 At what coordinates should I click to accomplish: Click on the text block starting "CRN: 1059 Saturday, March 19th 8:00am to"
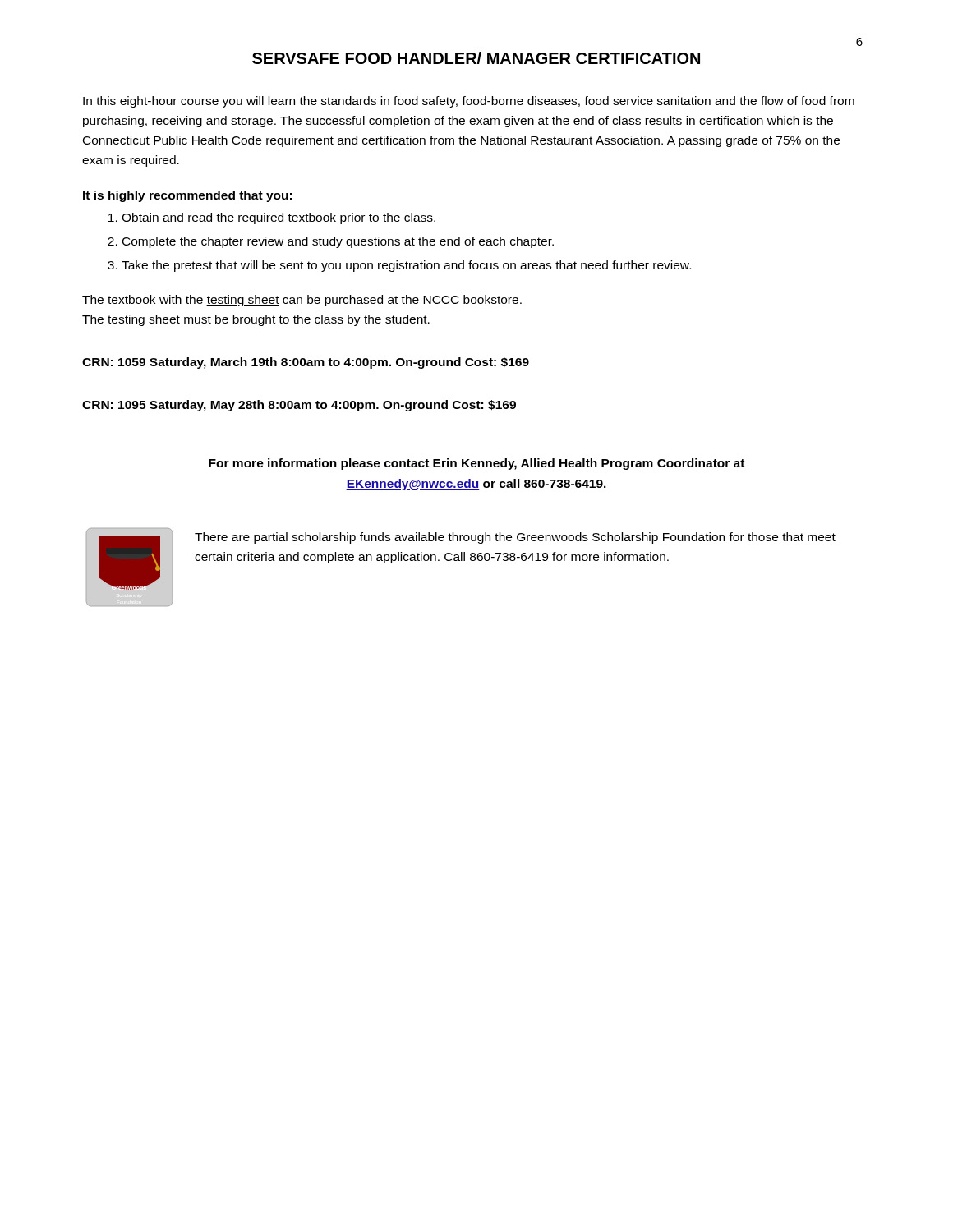pyautogui.click(x=306, y=362)
